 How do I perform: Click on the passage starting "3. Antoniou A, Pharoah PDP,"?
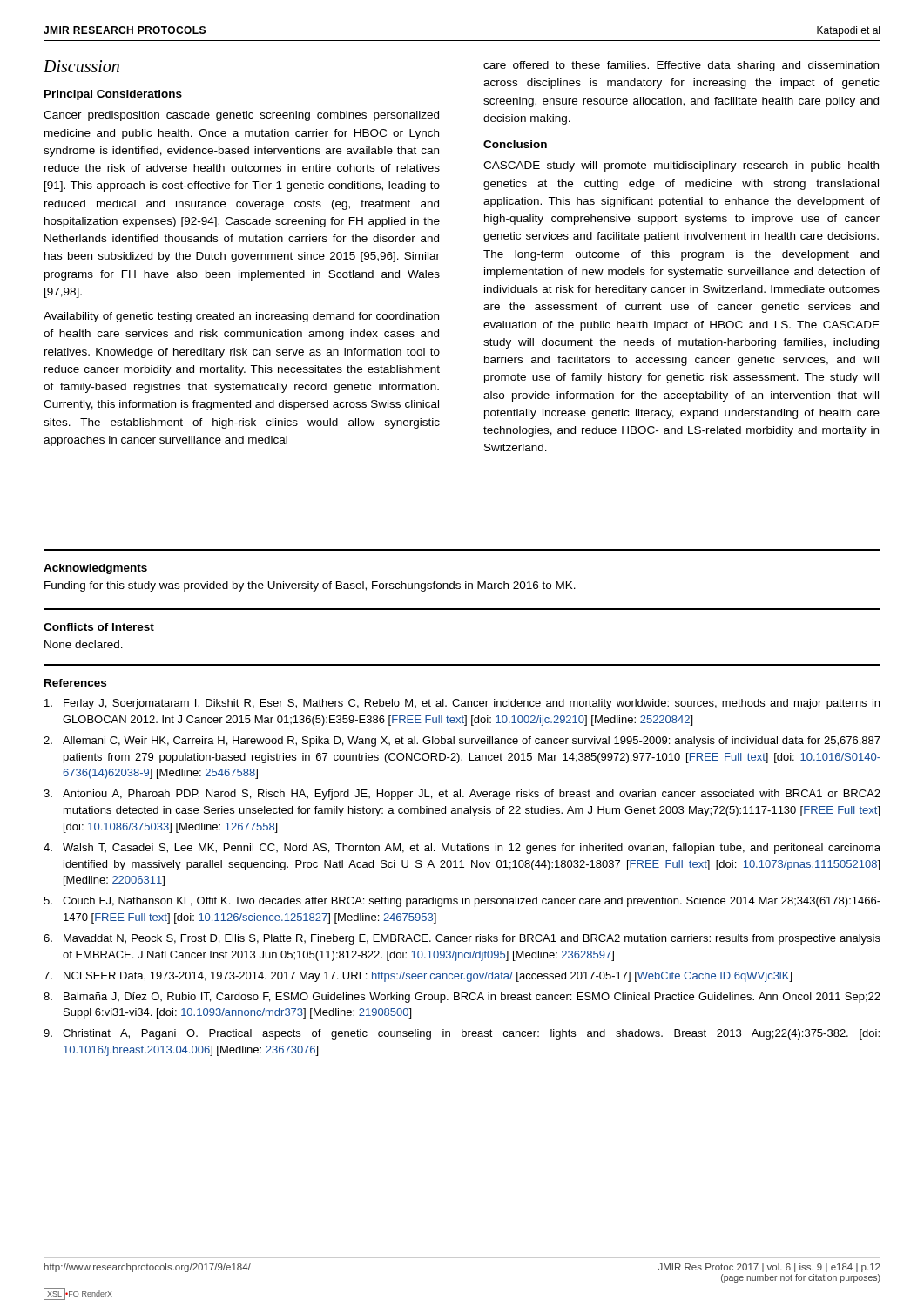[462, 811]
